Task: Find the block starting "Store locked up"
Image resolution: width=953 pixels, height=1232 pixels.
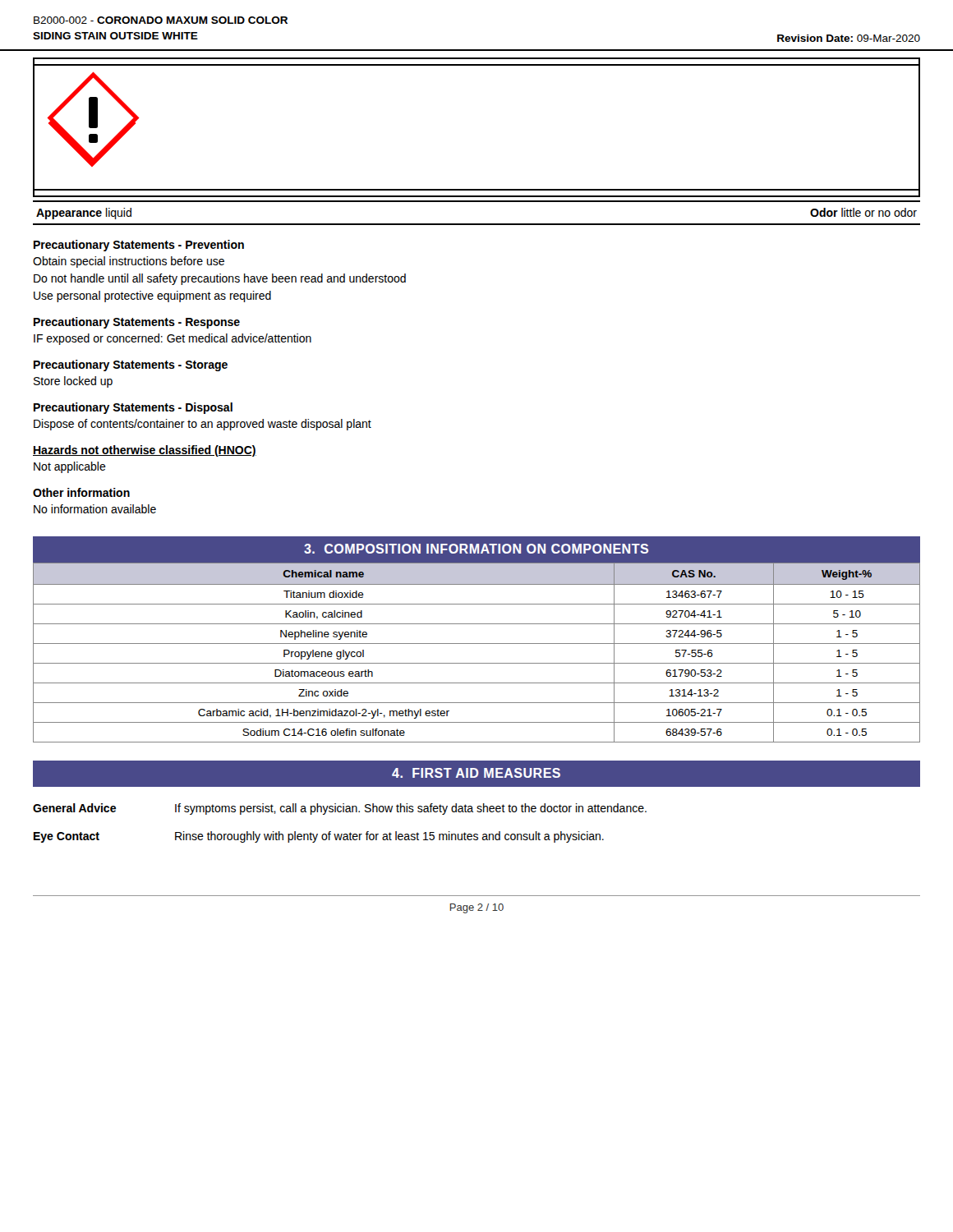Action: coord(73,381)
